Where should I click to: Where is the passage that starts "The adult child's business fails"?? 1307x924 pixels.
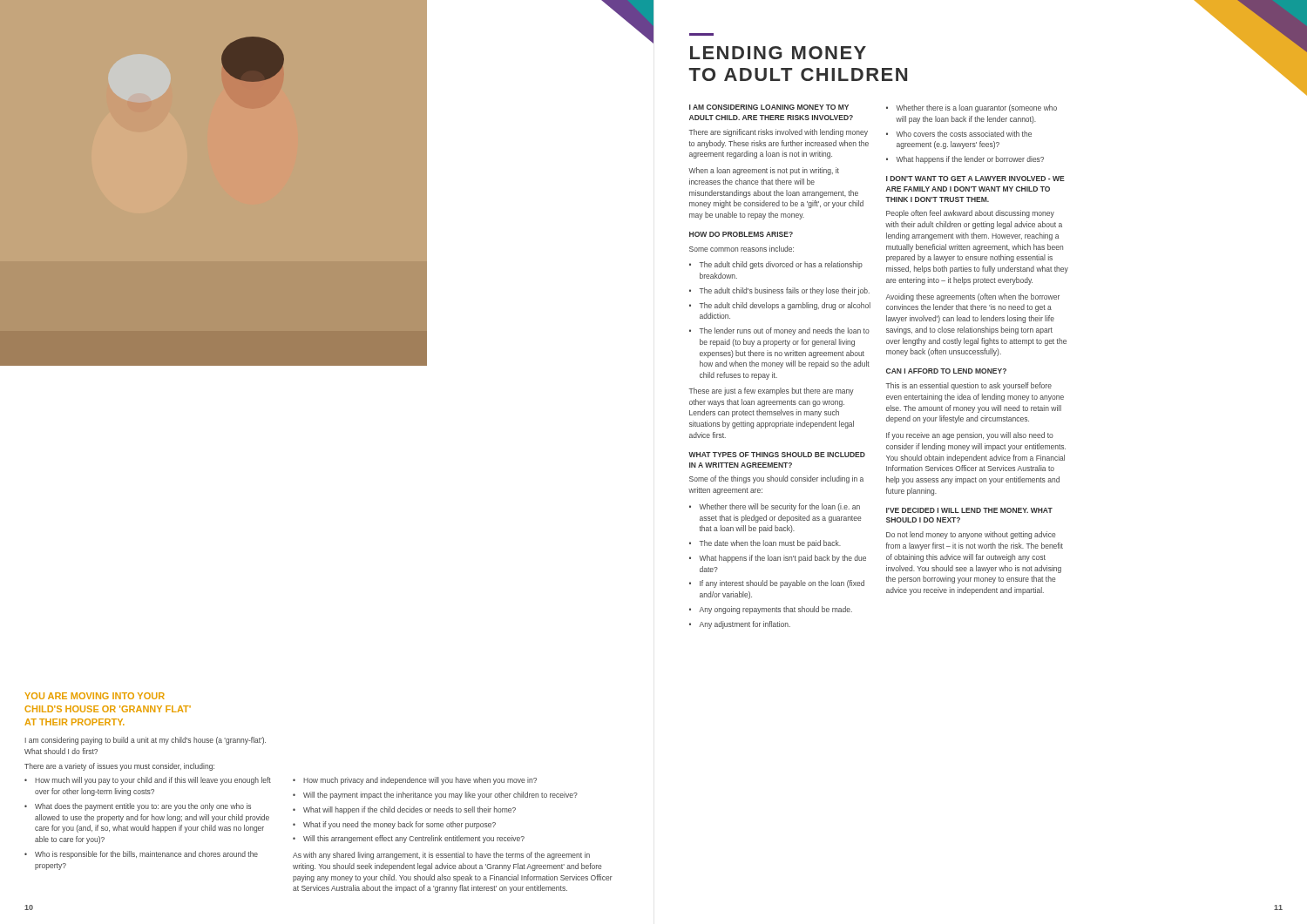tap(785, 291)
